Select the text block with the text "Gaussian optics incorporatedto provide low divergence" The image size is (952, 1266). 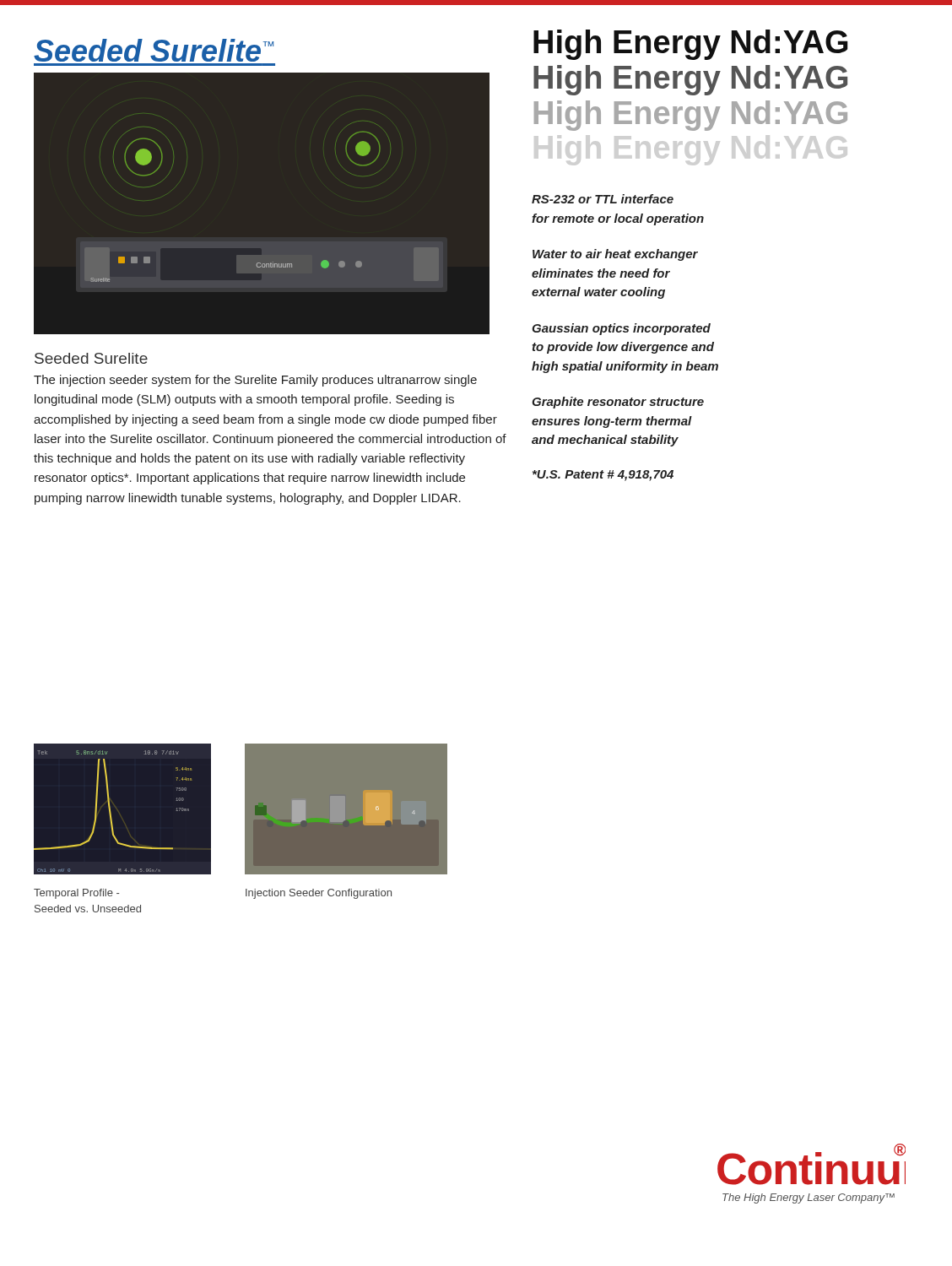coord(625,347)
